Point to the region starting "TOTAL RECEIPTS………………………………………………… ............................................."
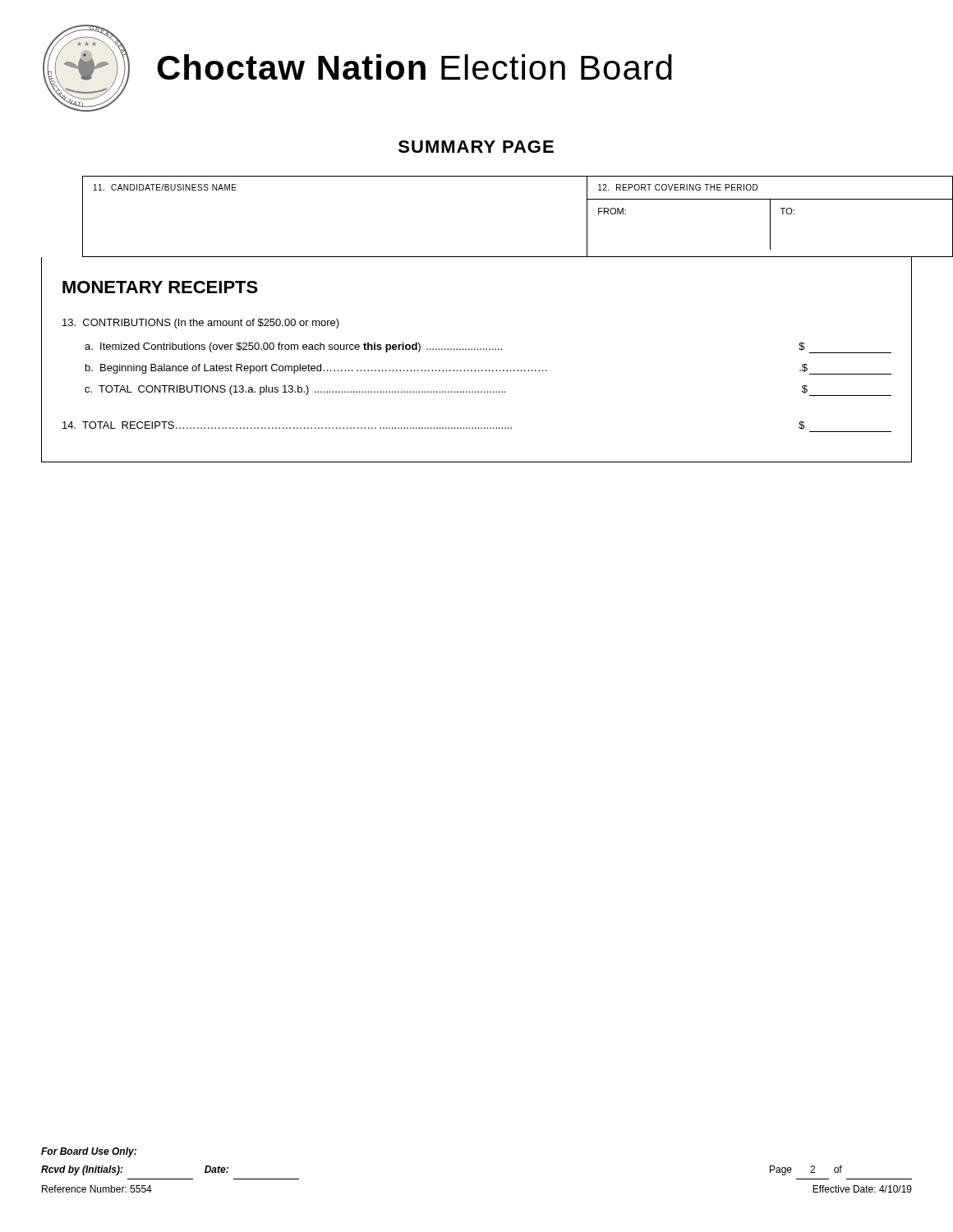This screenshot has width=953, height=1232. coord(476,425)
